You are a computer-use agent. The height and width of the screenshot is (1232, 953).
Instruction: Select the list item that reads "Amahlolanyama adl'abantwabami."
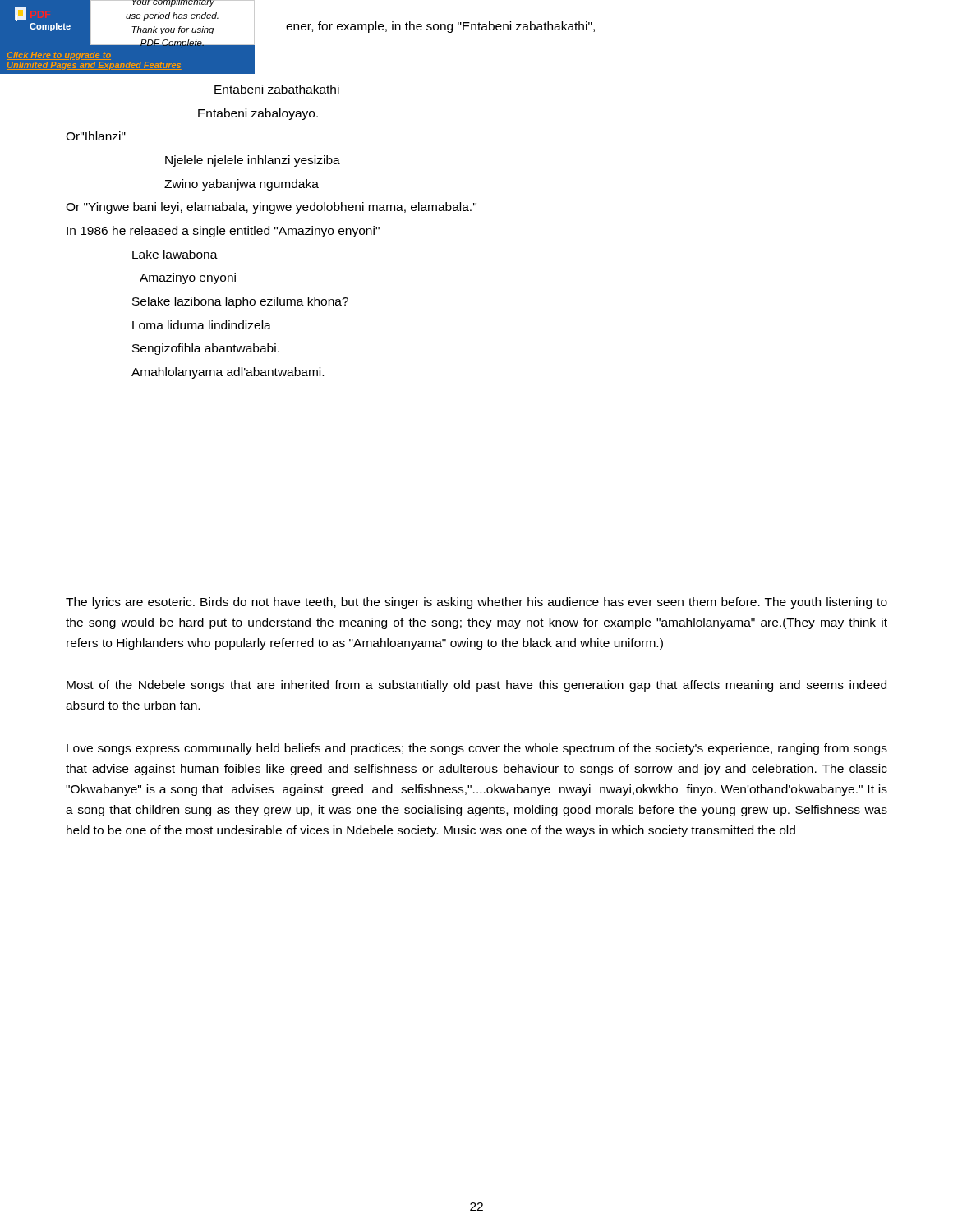pos(228,372)
